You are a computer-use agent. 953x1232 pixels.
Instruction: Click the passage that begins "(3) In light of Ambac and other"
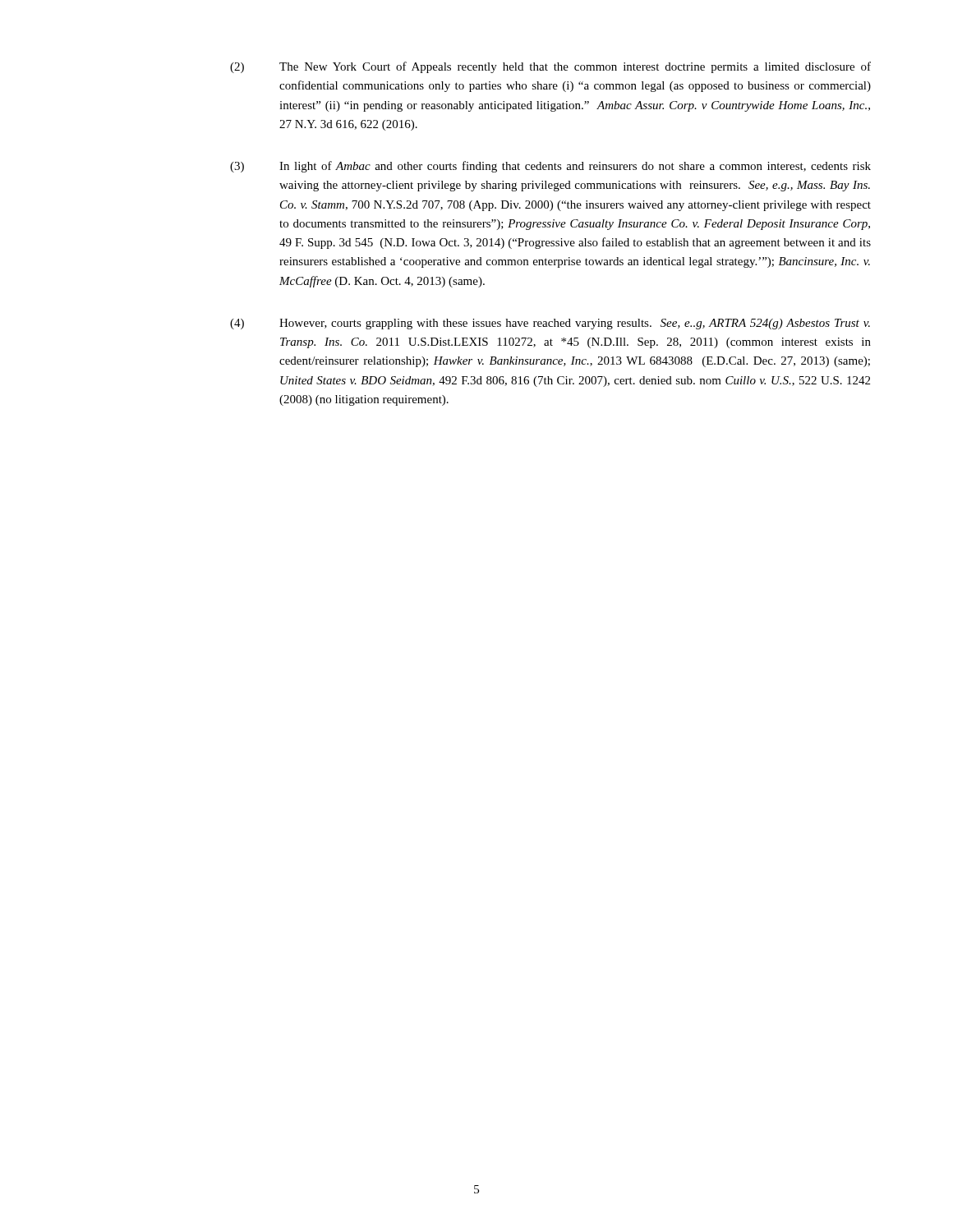(550, 224)
